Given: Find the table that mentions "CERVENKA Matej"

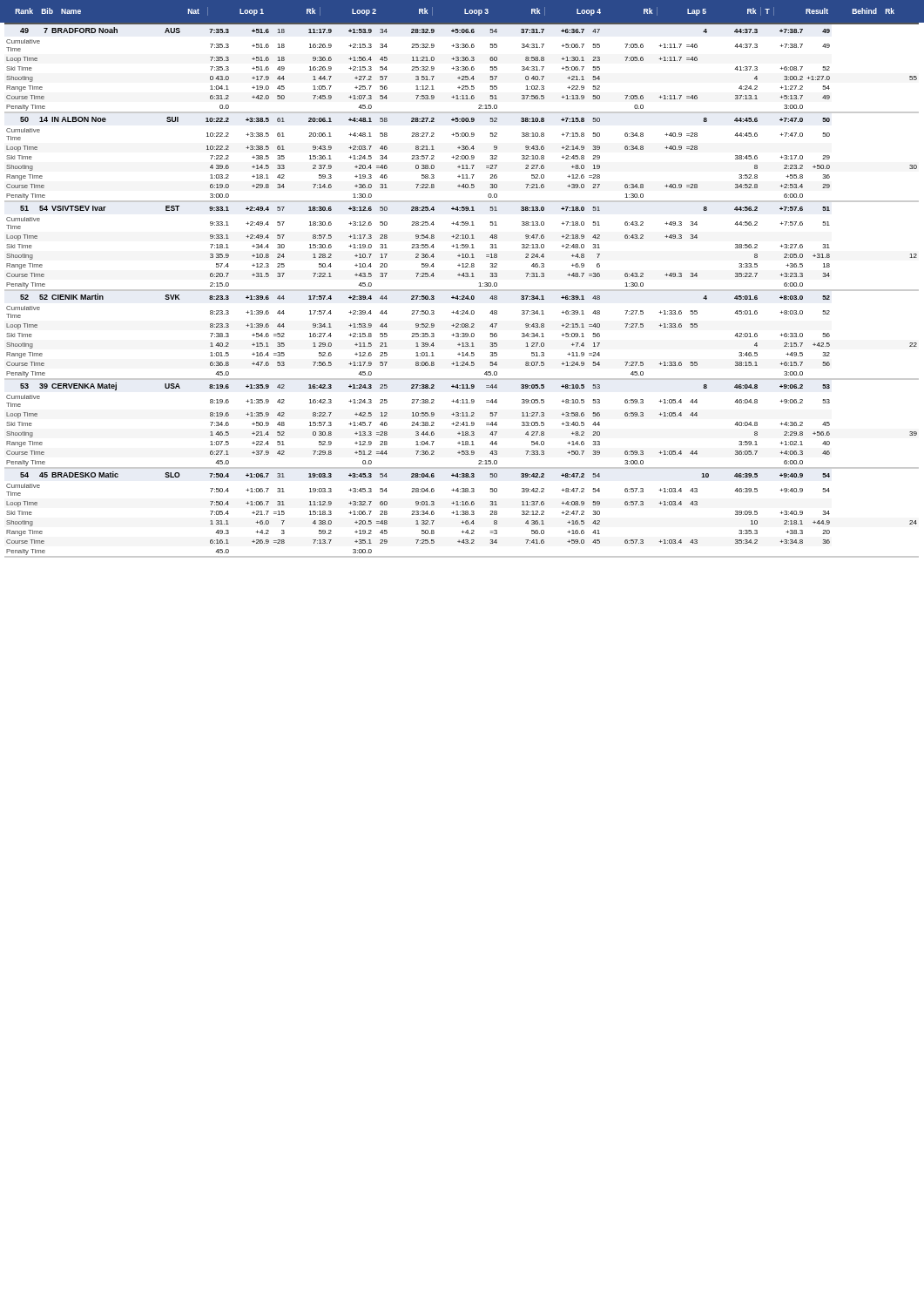Looking at the screenshot, I should pos(462,290).
